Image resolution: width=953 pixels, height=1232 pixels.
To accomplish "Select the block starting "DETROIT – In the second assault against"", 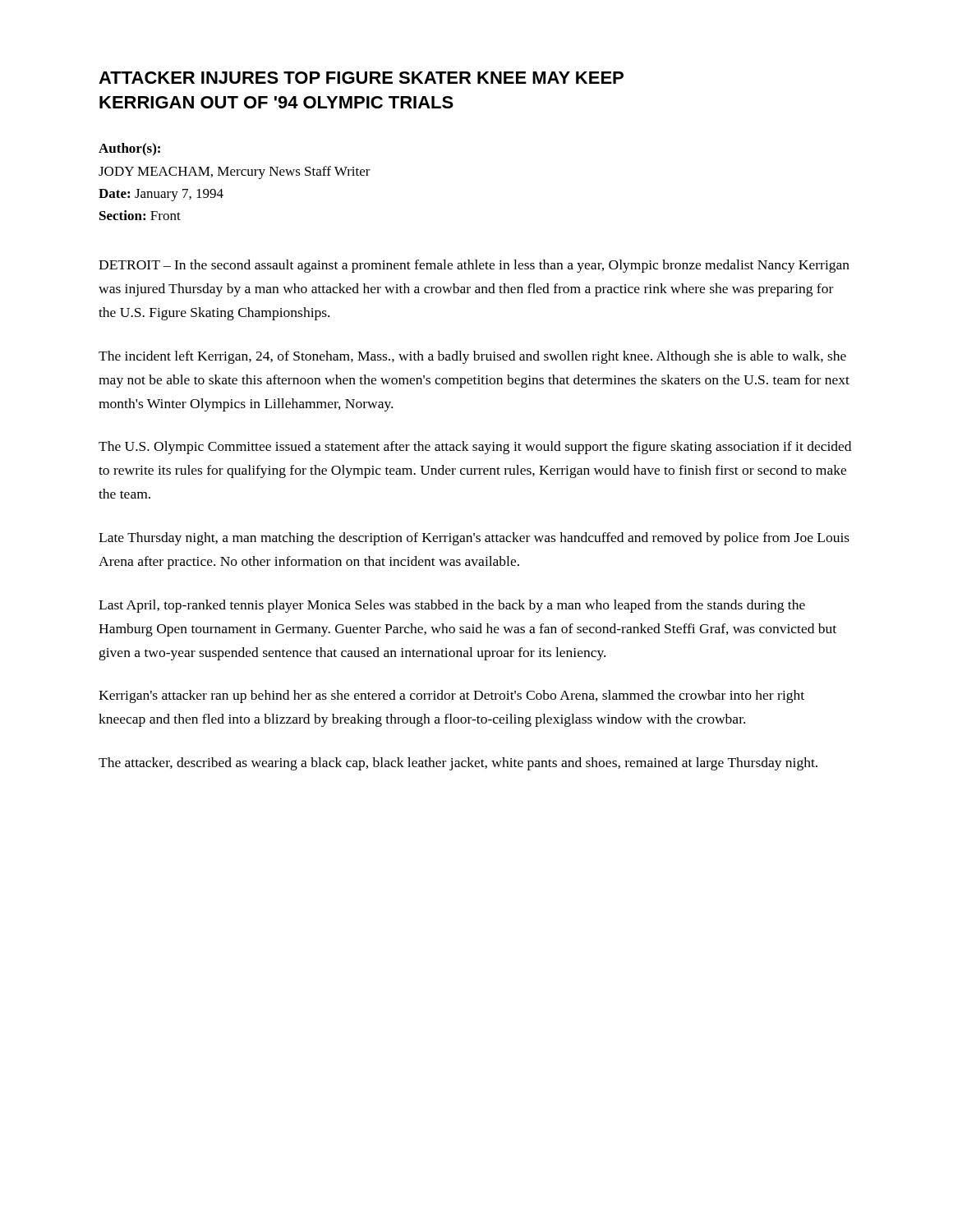I will pos(474,288).
